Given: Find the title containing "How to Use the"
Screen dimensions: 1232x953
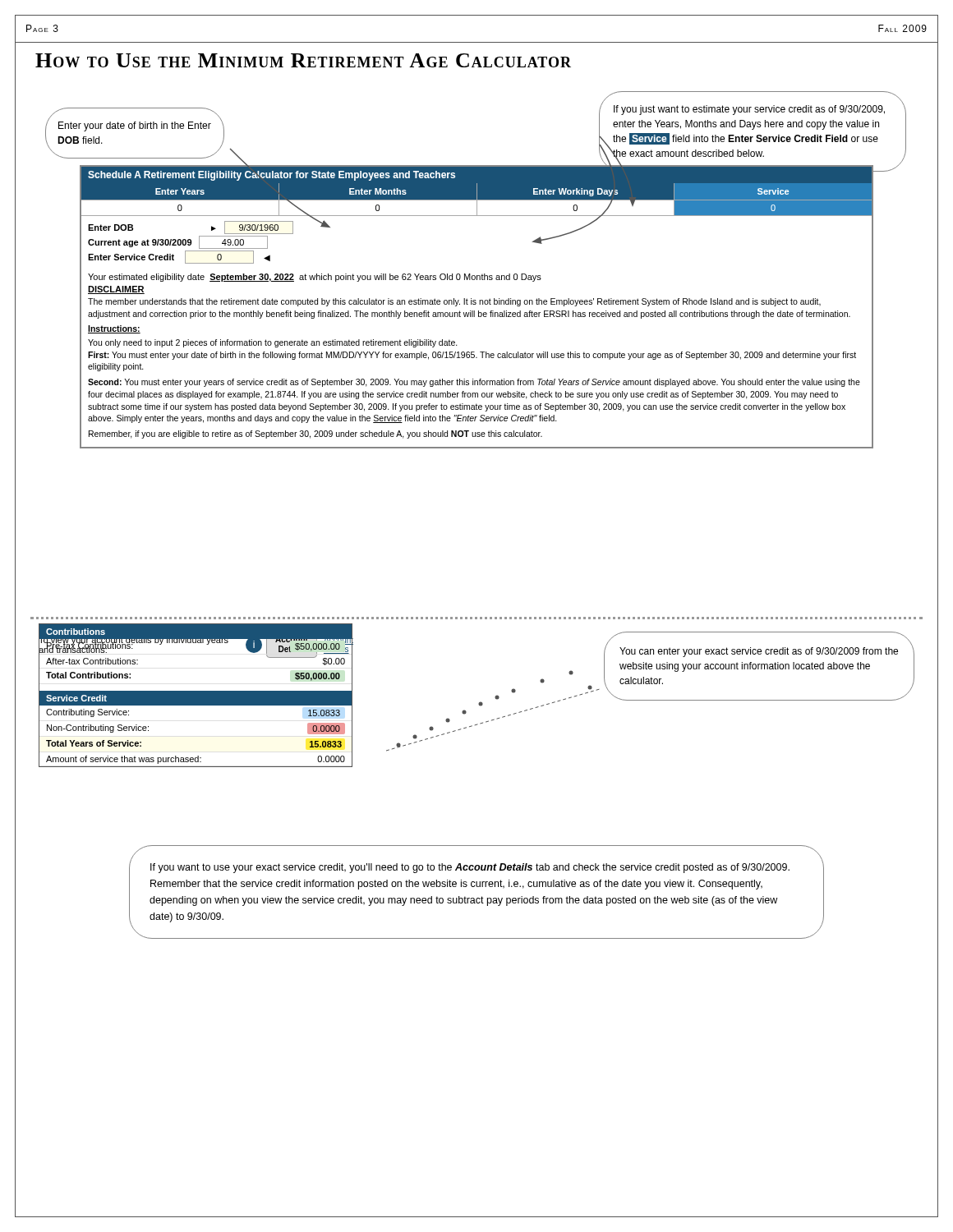Looking at the screenshot, I should click(x=304, y=60).
